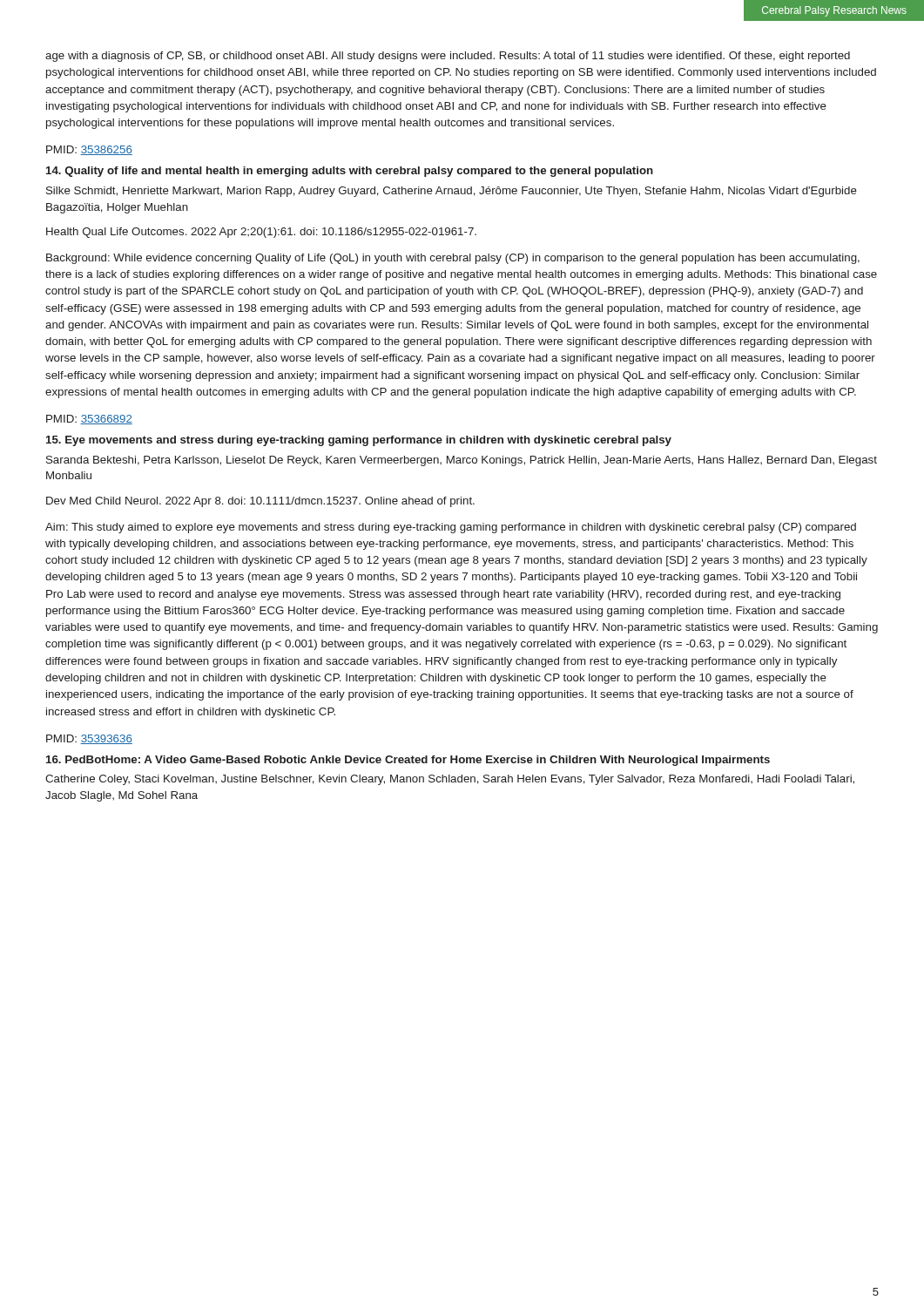
Task: Find the text that says "PMID: 35366892"
Action: point(89,419)
